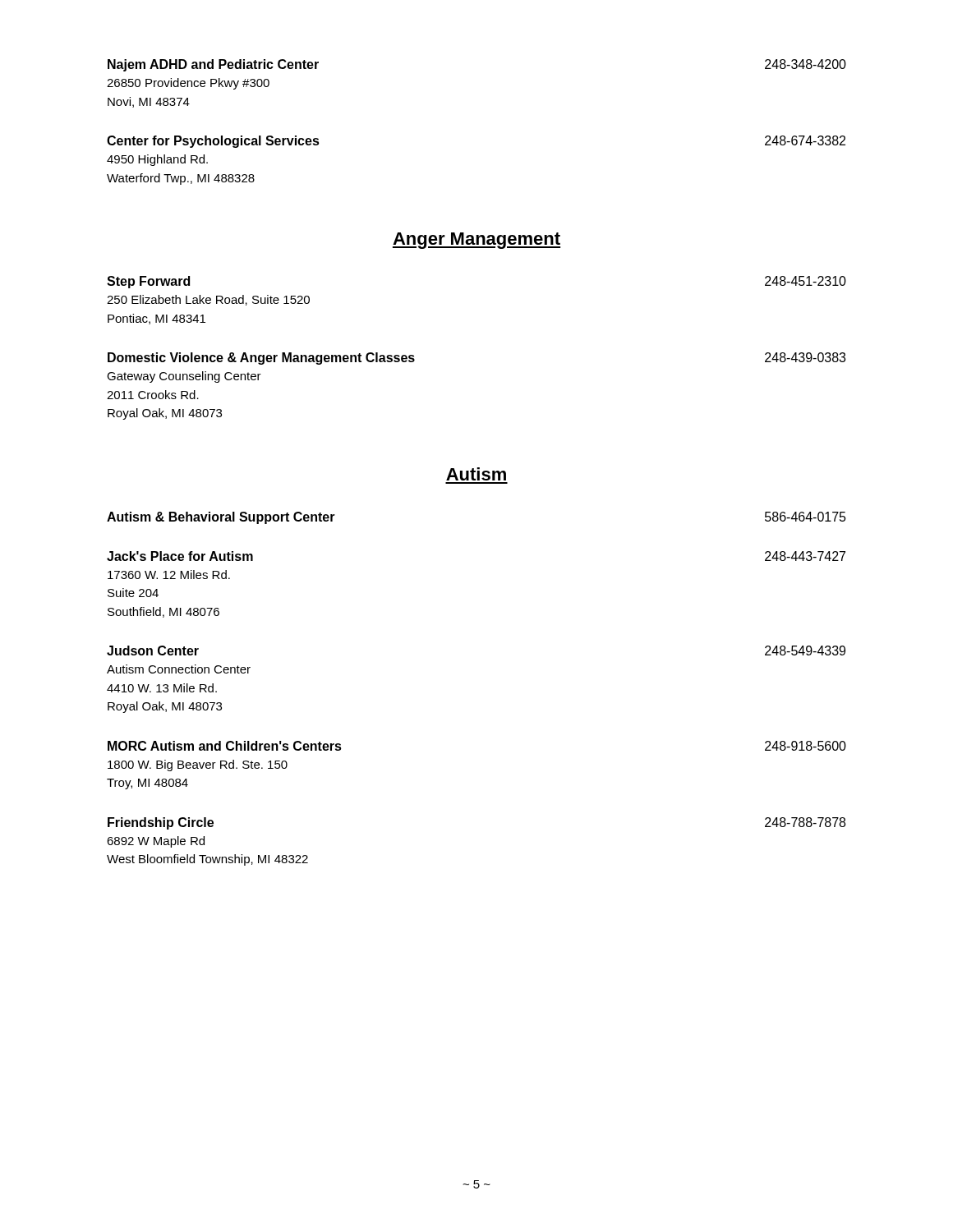Point to the block starting "Anger Management"

(476, 239)
